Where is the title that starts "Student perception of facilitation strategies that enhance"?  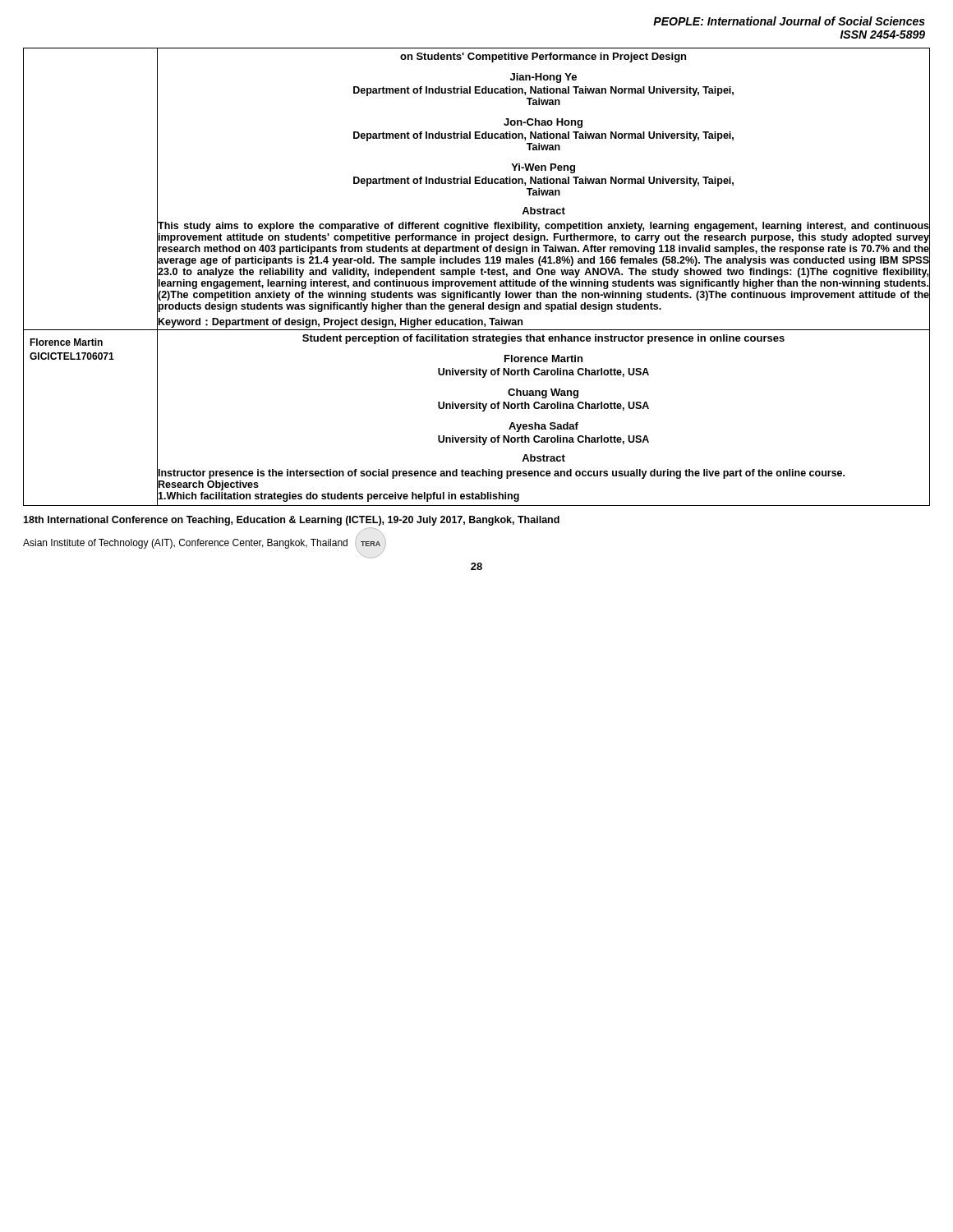[x=543, y=338]
